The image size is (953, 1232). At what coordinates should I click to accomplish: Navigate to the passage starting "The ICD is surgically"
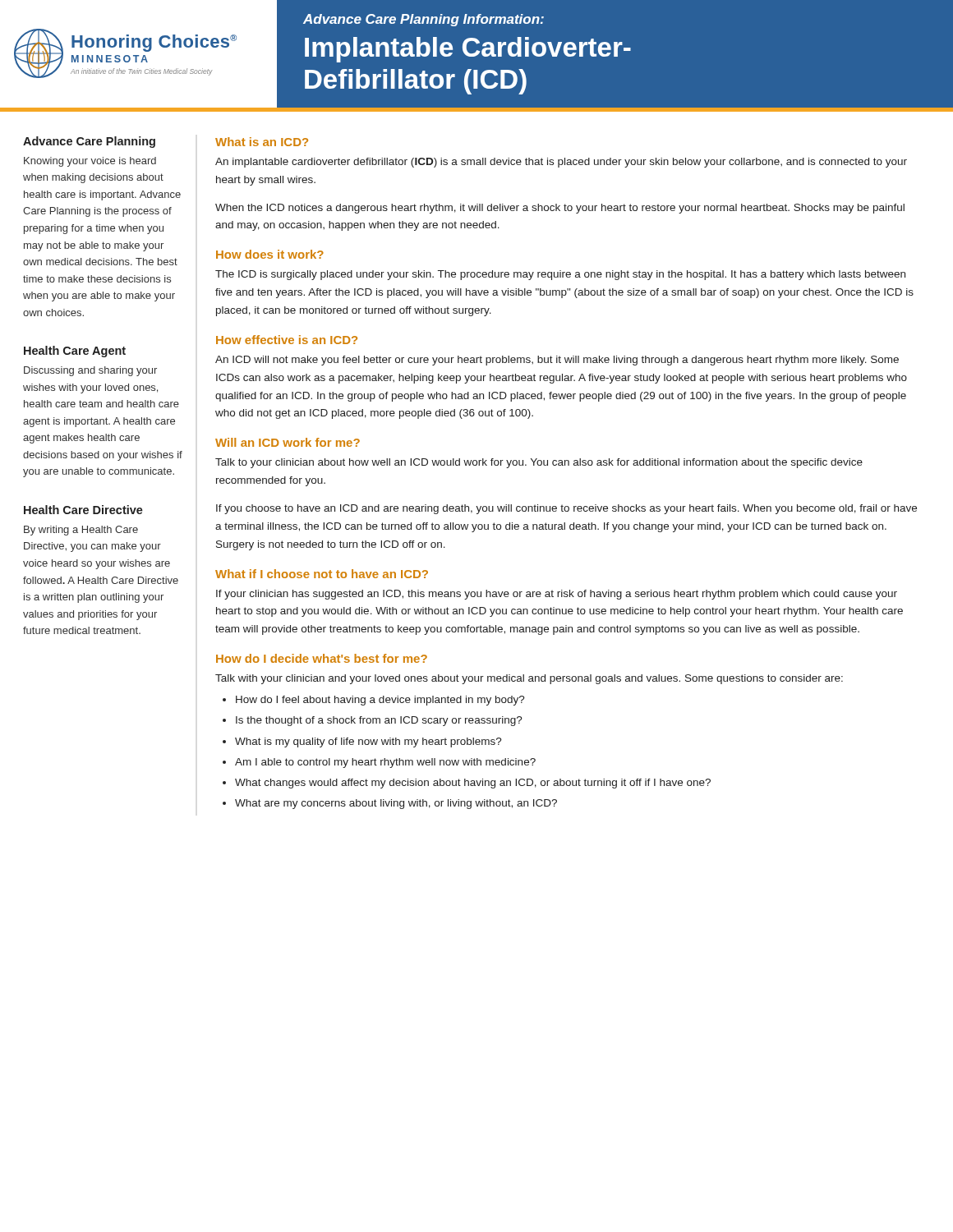click(x=564, y=292)
